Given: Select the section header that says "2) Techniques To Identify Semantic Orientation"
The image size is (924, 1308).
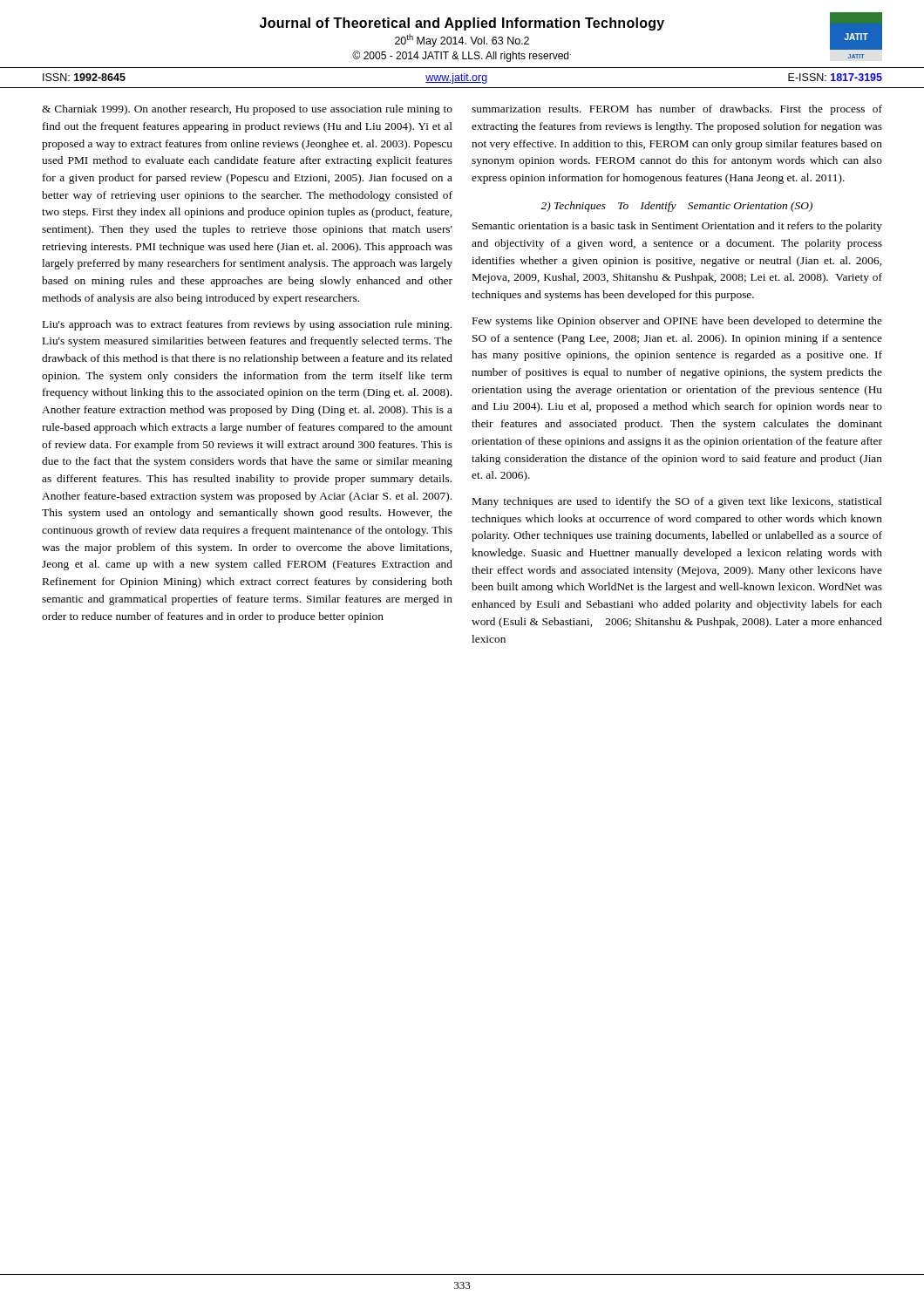Looking at the screenshot, I should (677, 205).
